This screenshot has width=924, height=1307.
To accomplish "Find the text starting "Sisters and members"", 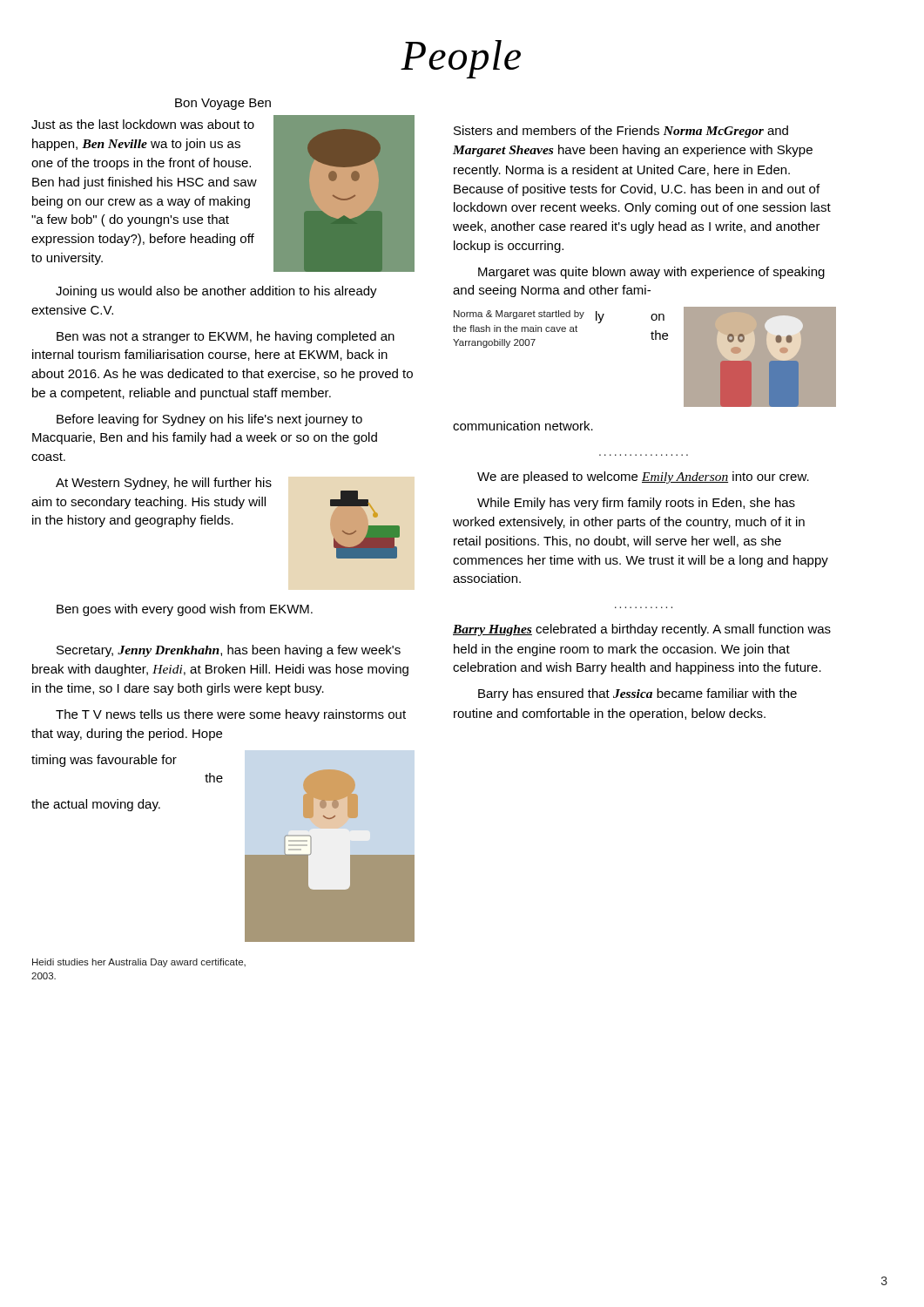I will point(644,188).
